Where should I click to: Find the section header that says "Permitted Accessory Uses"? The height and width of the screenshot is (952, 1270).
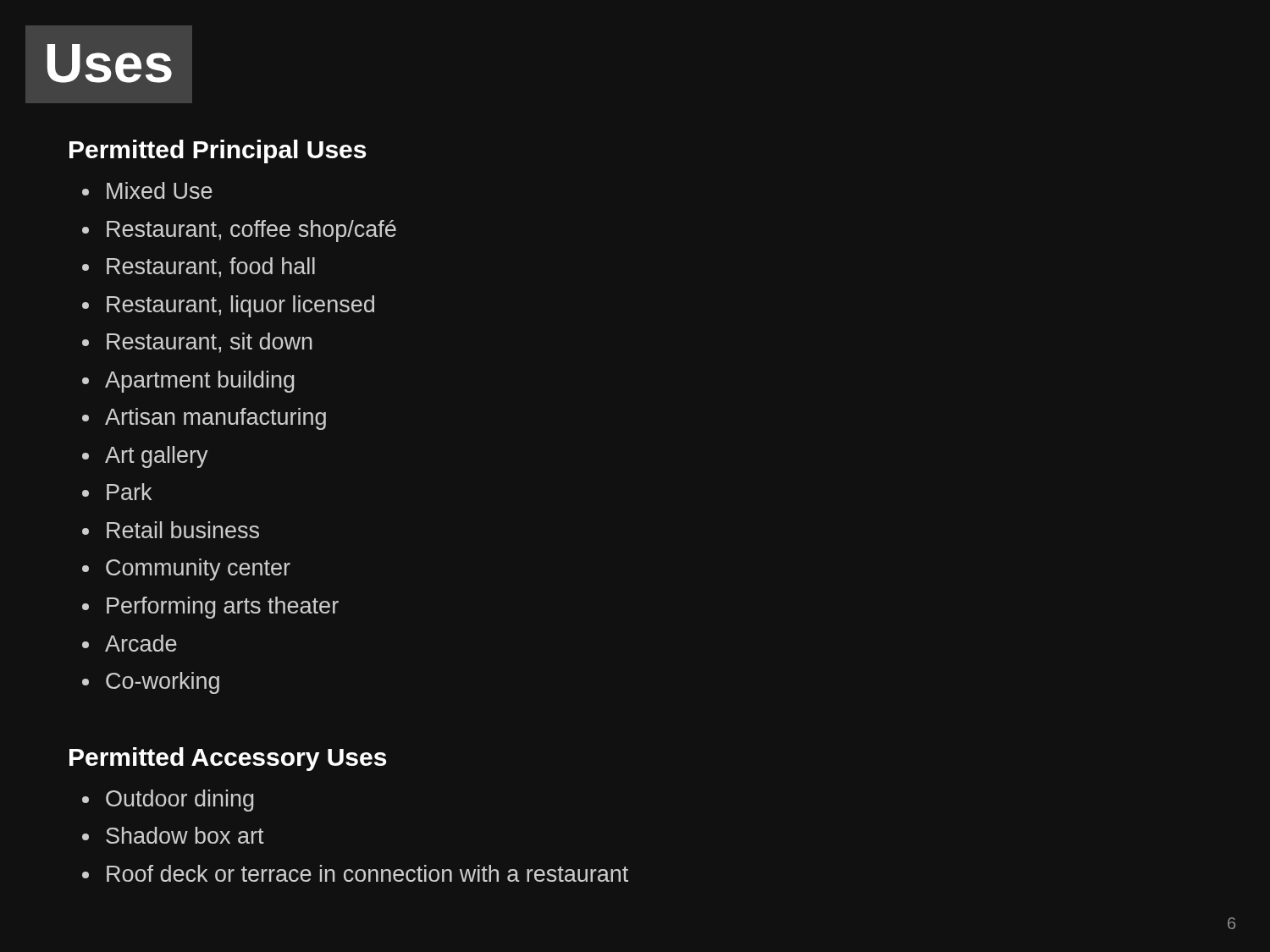(x=227, y=757)
